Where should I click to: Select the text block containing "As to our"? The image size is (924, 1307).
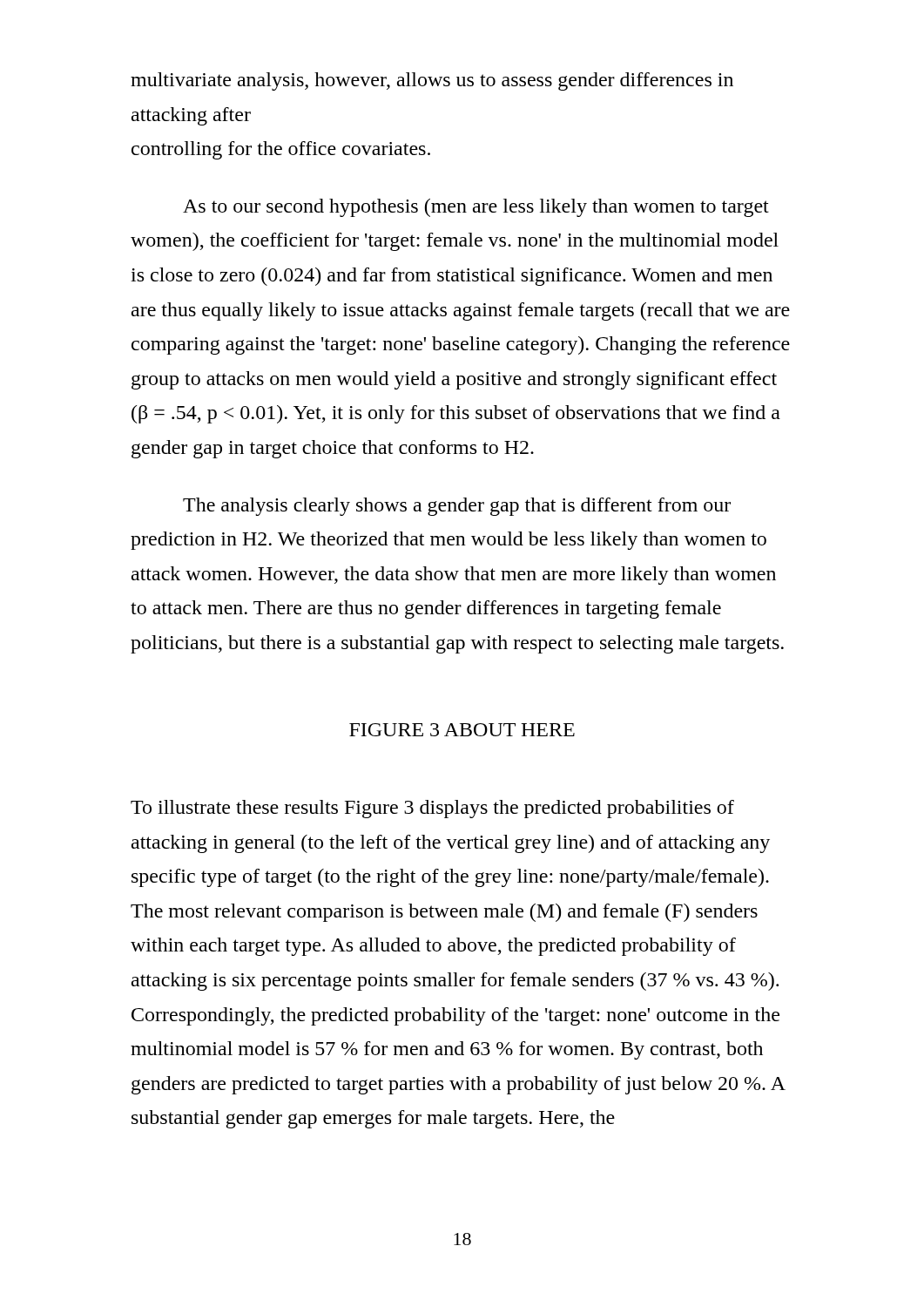[x=462, y=327]
